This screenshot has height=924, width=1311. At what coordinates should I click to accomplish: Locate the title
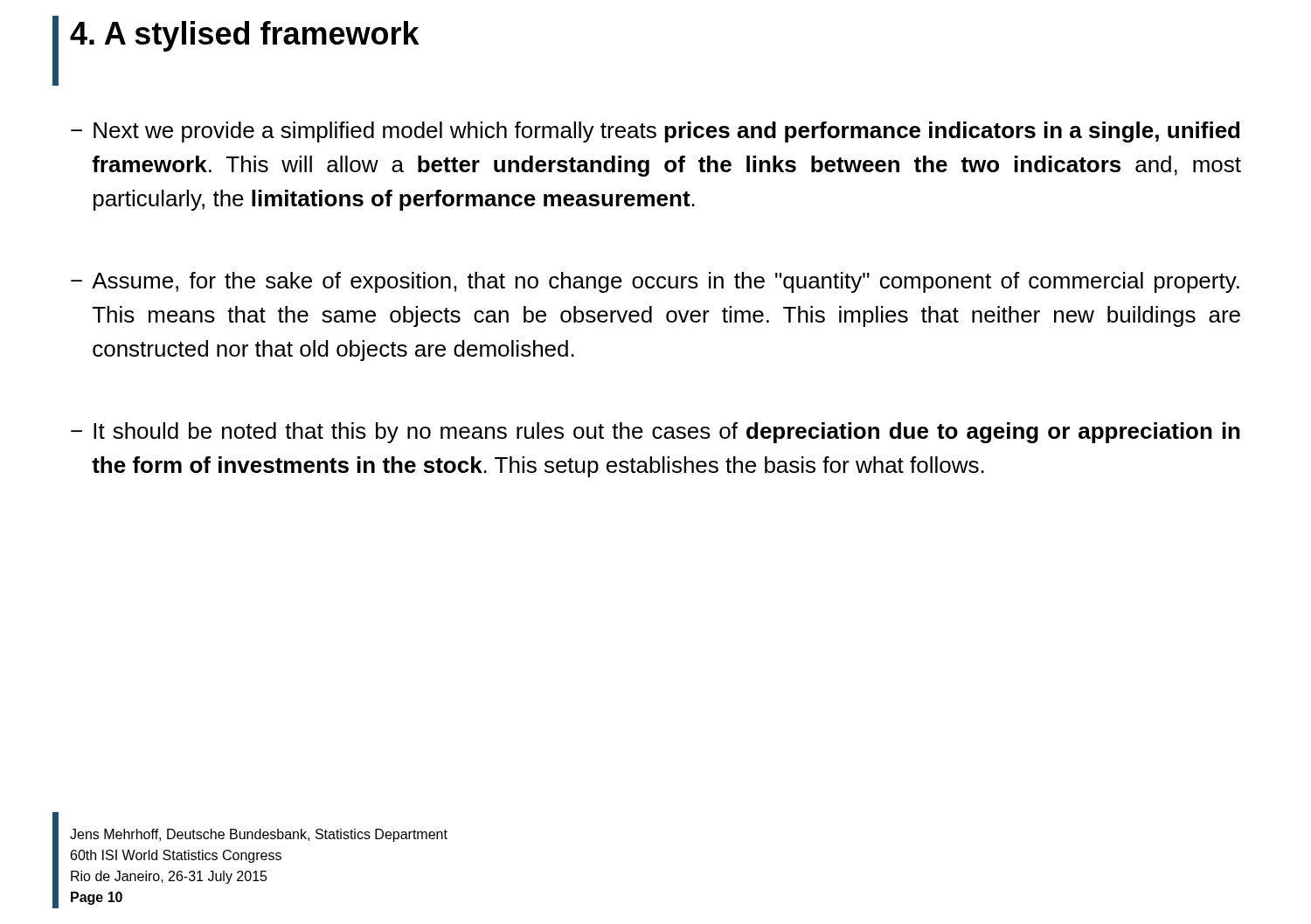(245, 34)
